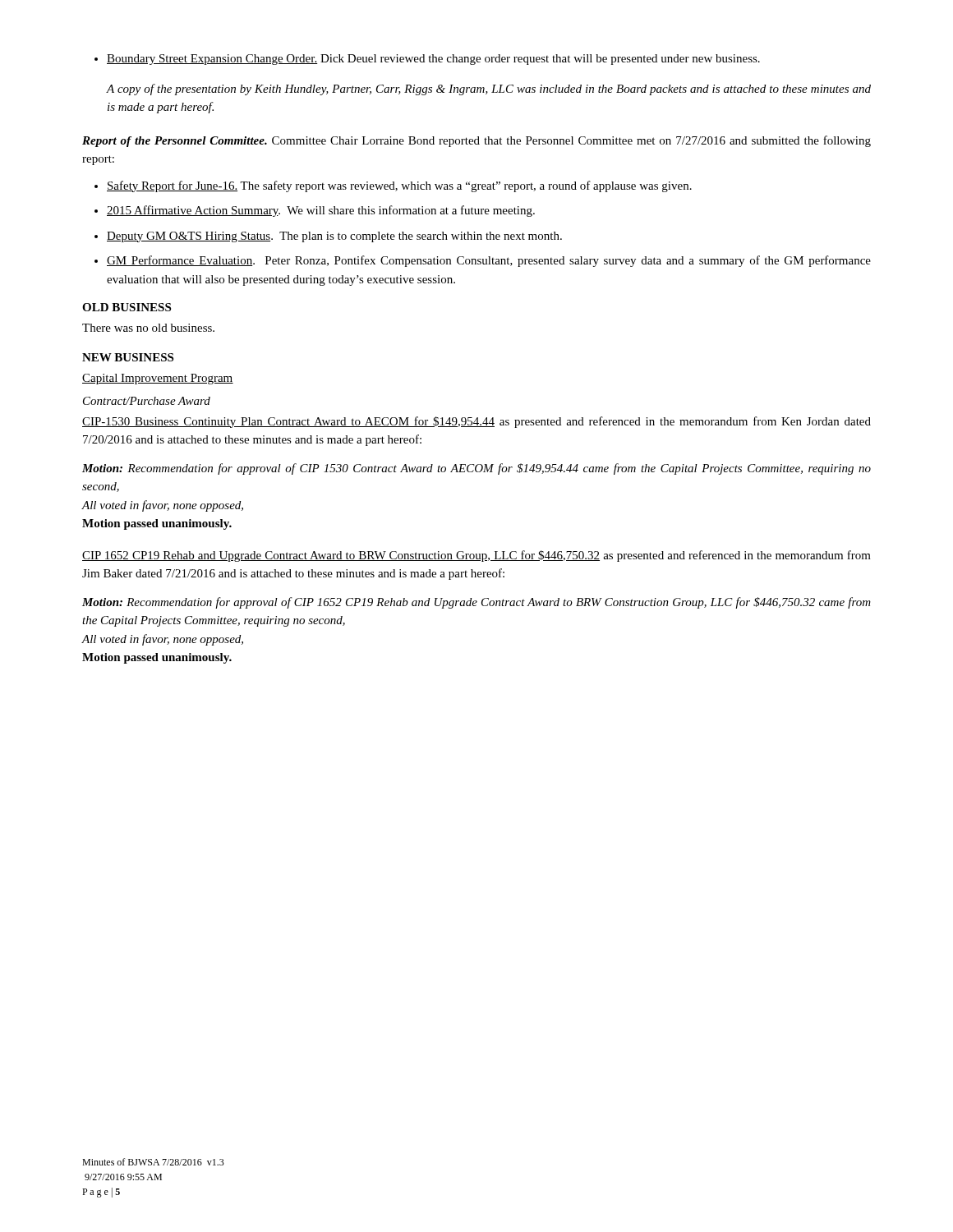Image resolution: width=953 pixels, height=1232 pixels.
Task: Click on the region starting "Capital Improvement Program"
Action: coord(158,379)
